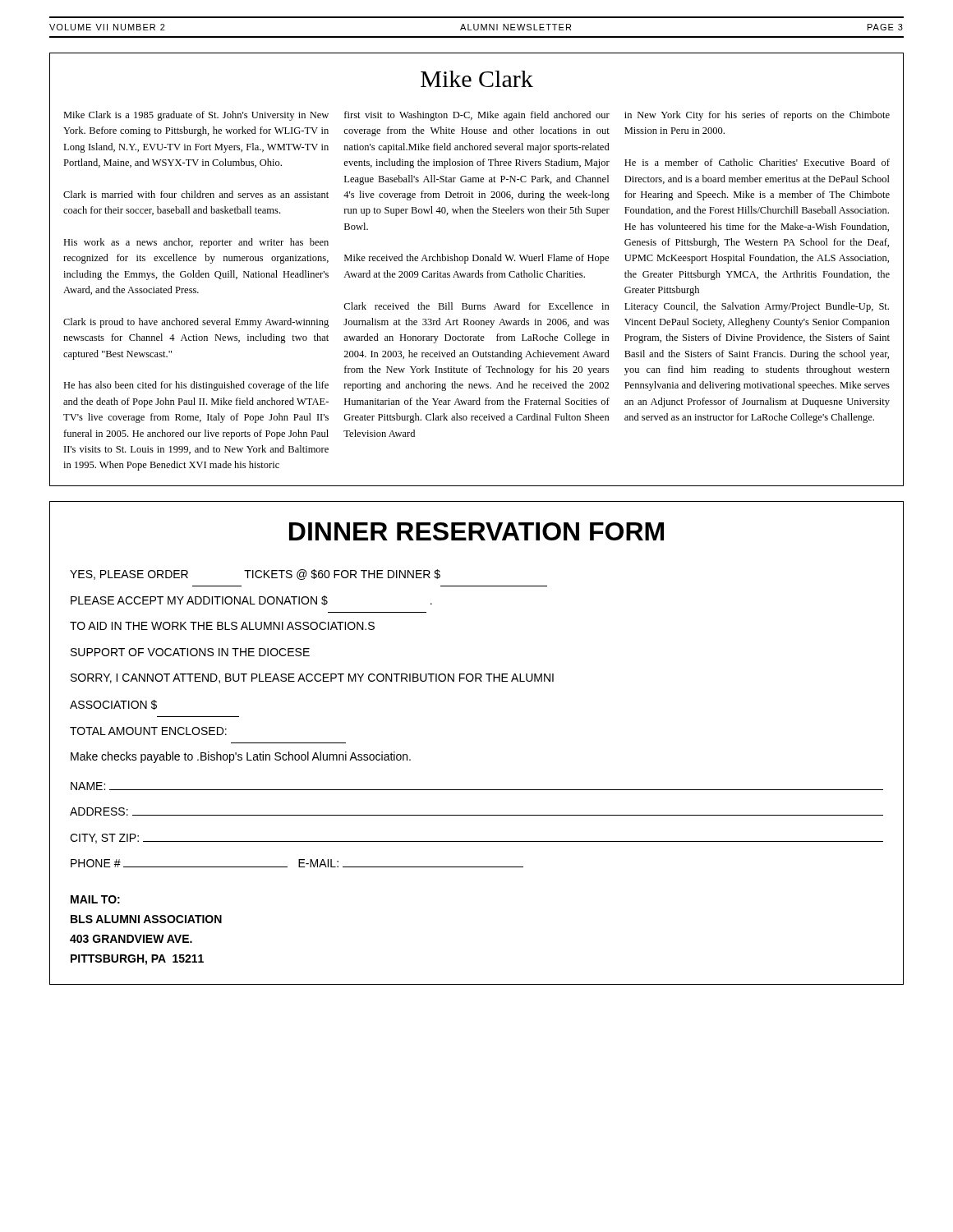953x1232 pixels.
Task: Select the text block containing "NAME: ADDRESS: CITY, ST ZIP:"
Action: point(476,825)
